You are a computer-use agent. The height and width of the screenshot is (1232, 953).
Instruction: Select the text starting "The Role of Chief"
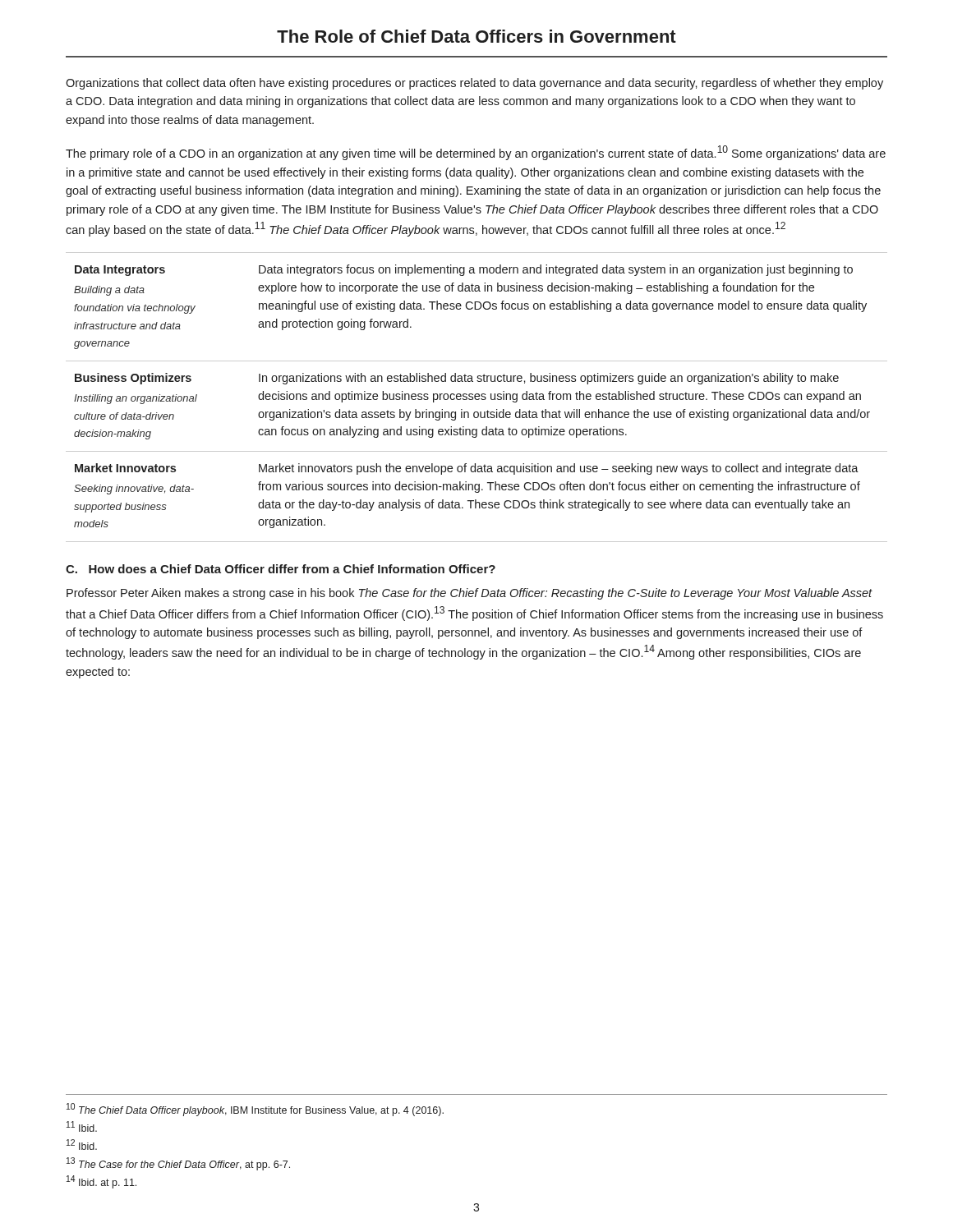[476, 37]
